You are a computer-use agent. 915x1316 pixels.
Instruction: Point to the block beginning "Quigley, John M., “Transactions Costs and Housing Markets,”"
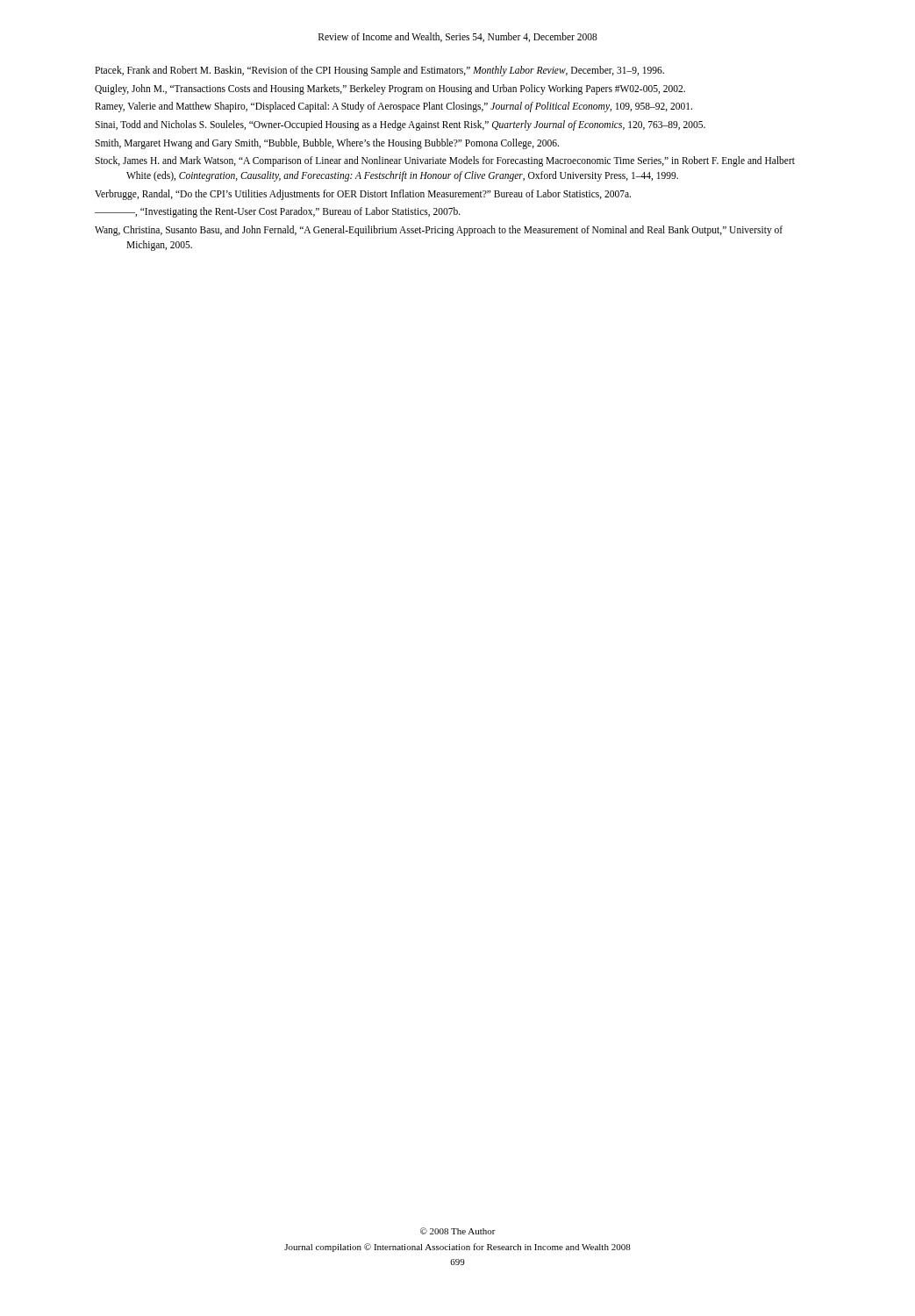[390, 88]
